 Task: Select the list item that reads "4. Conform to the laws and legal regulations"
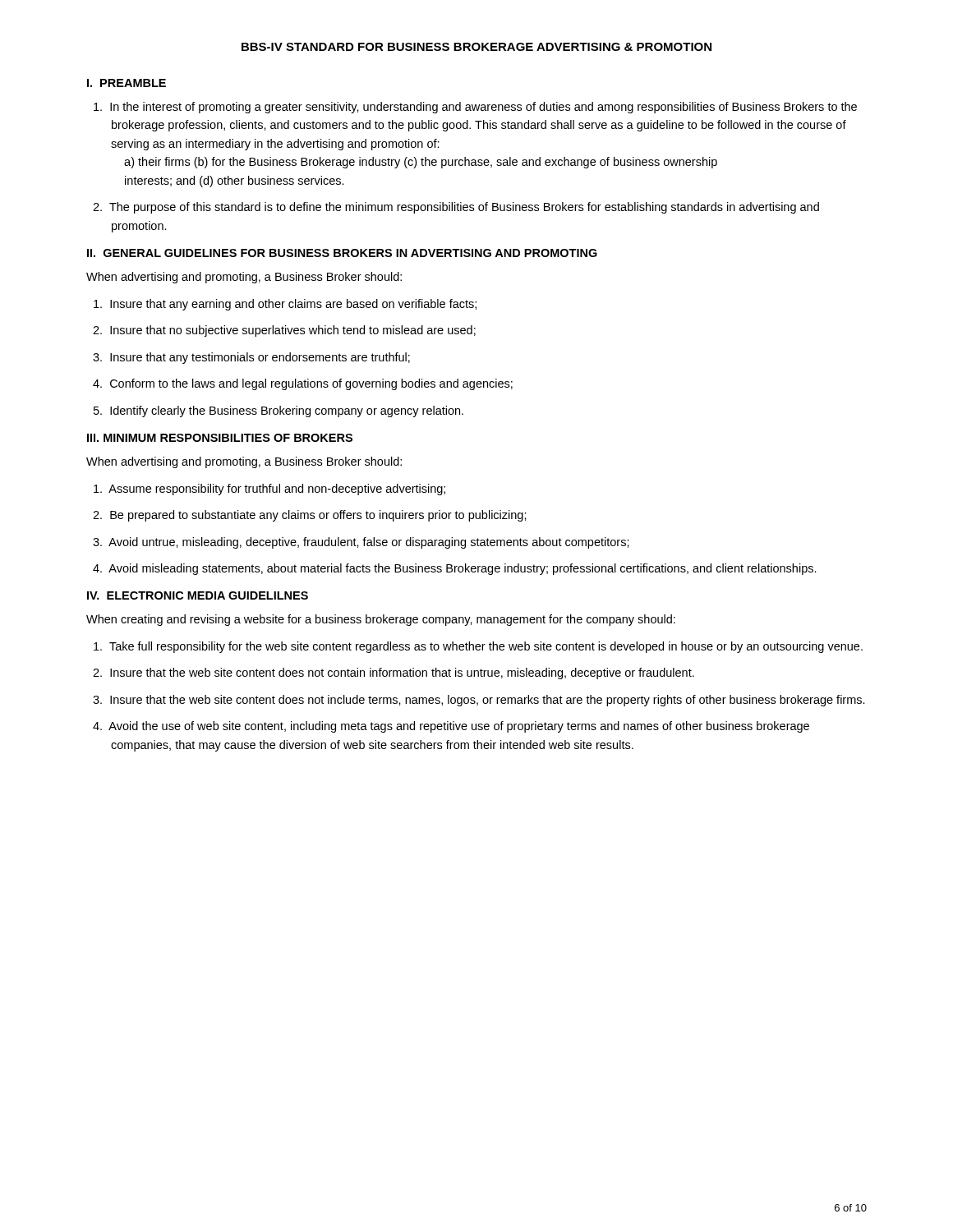click(303, 384)
